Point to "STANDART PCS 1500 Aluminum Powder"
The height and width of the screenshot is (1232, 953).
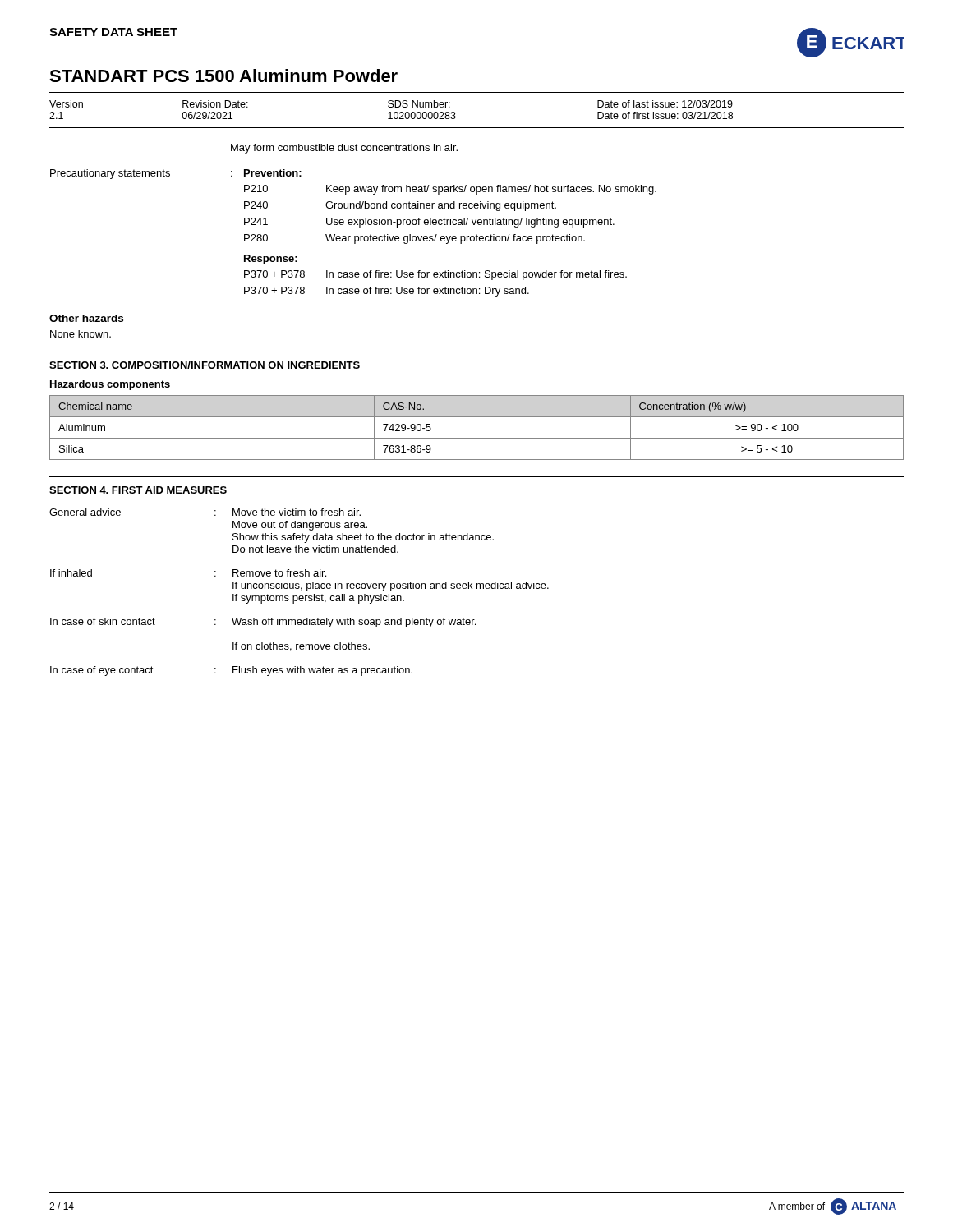tap(224, 76)
